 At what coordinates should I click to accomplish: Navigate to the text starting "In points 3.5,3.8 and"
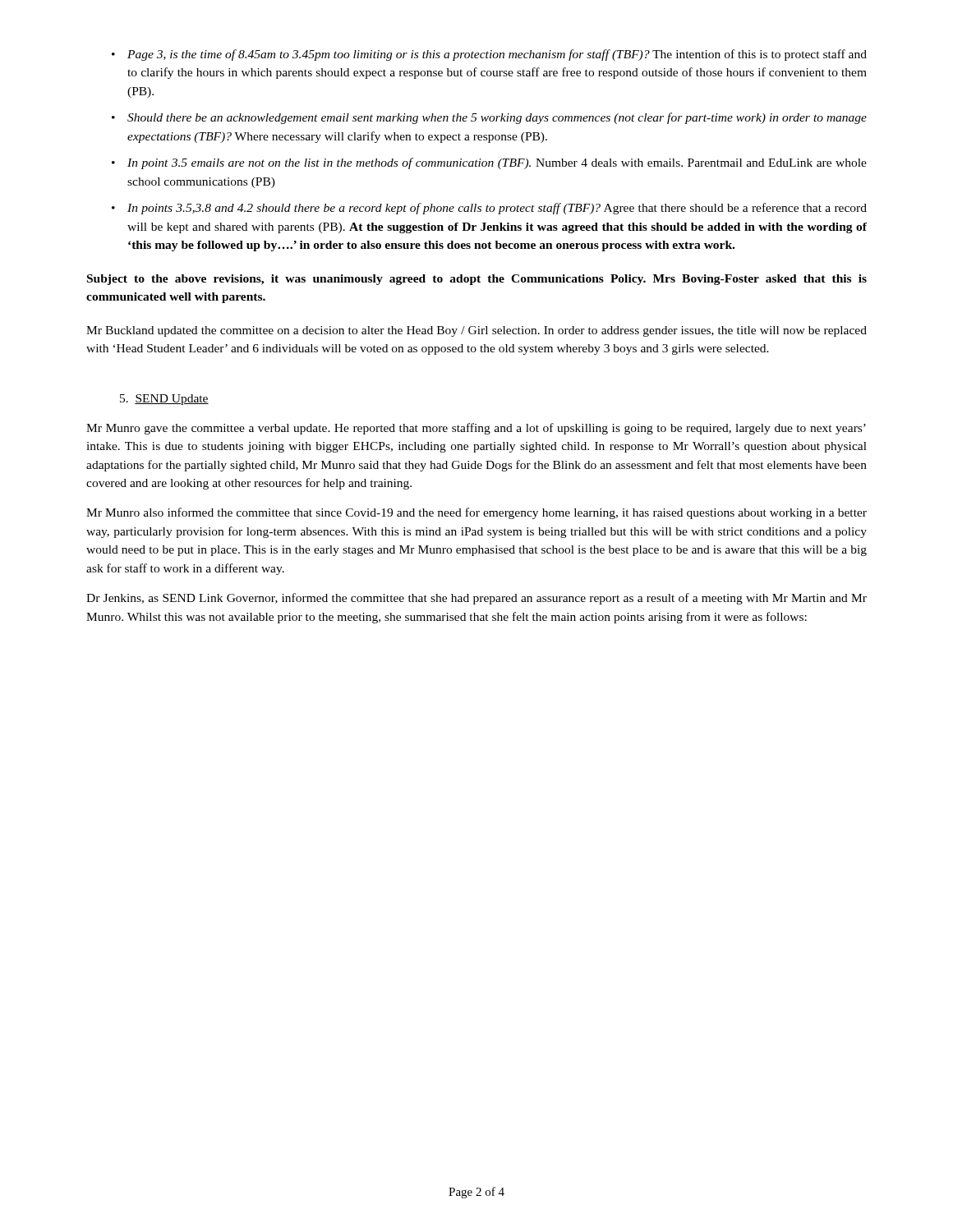point(497,226)
